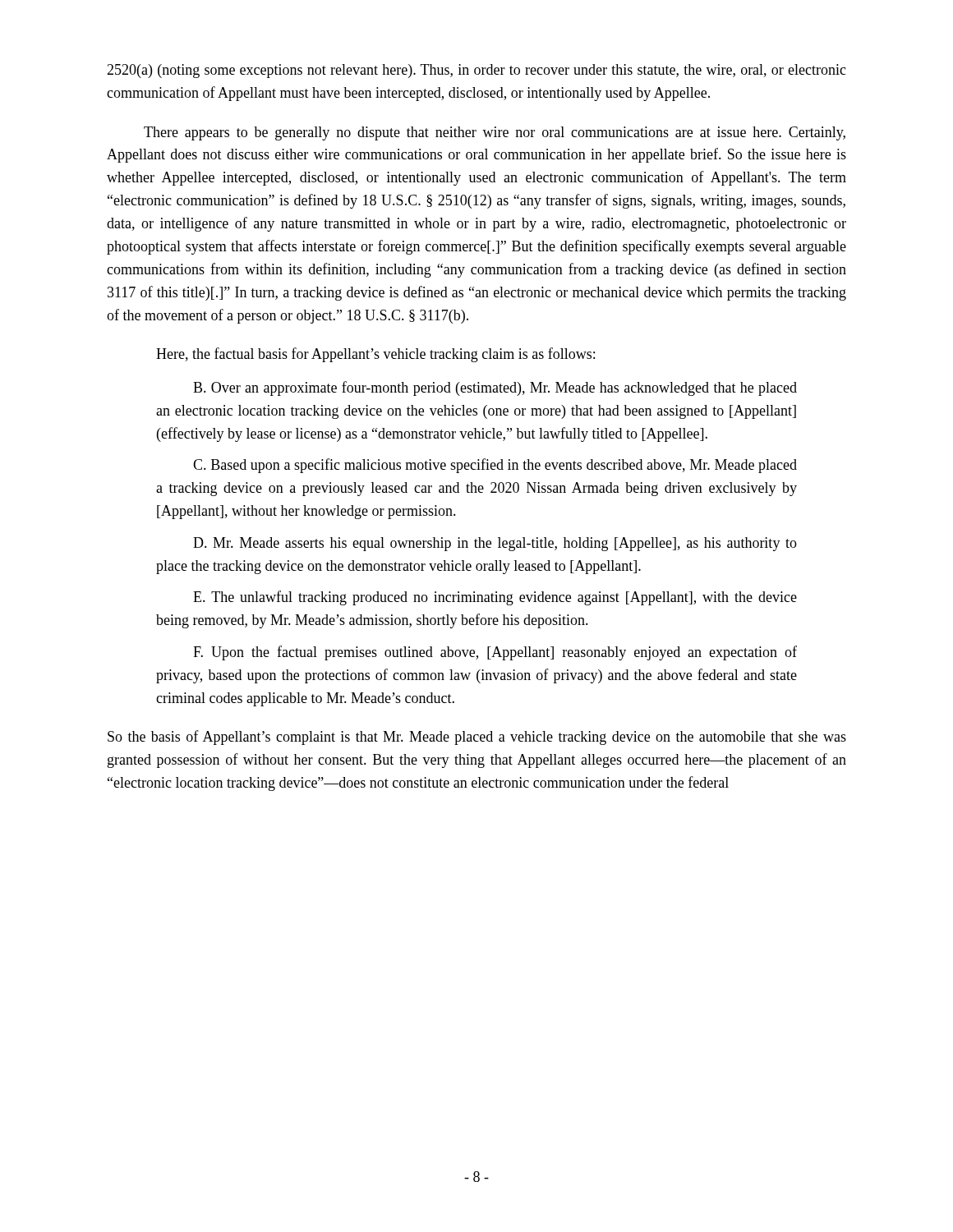Image resolution: width=953 pixels, height=1232 pixels.
Task: Point to the block starting "C. Based upon a specific malicious motive specified"
Action: tap(476, 488)
